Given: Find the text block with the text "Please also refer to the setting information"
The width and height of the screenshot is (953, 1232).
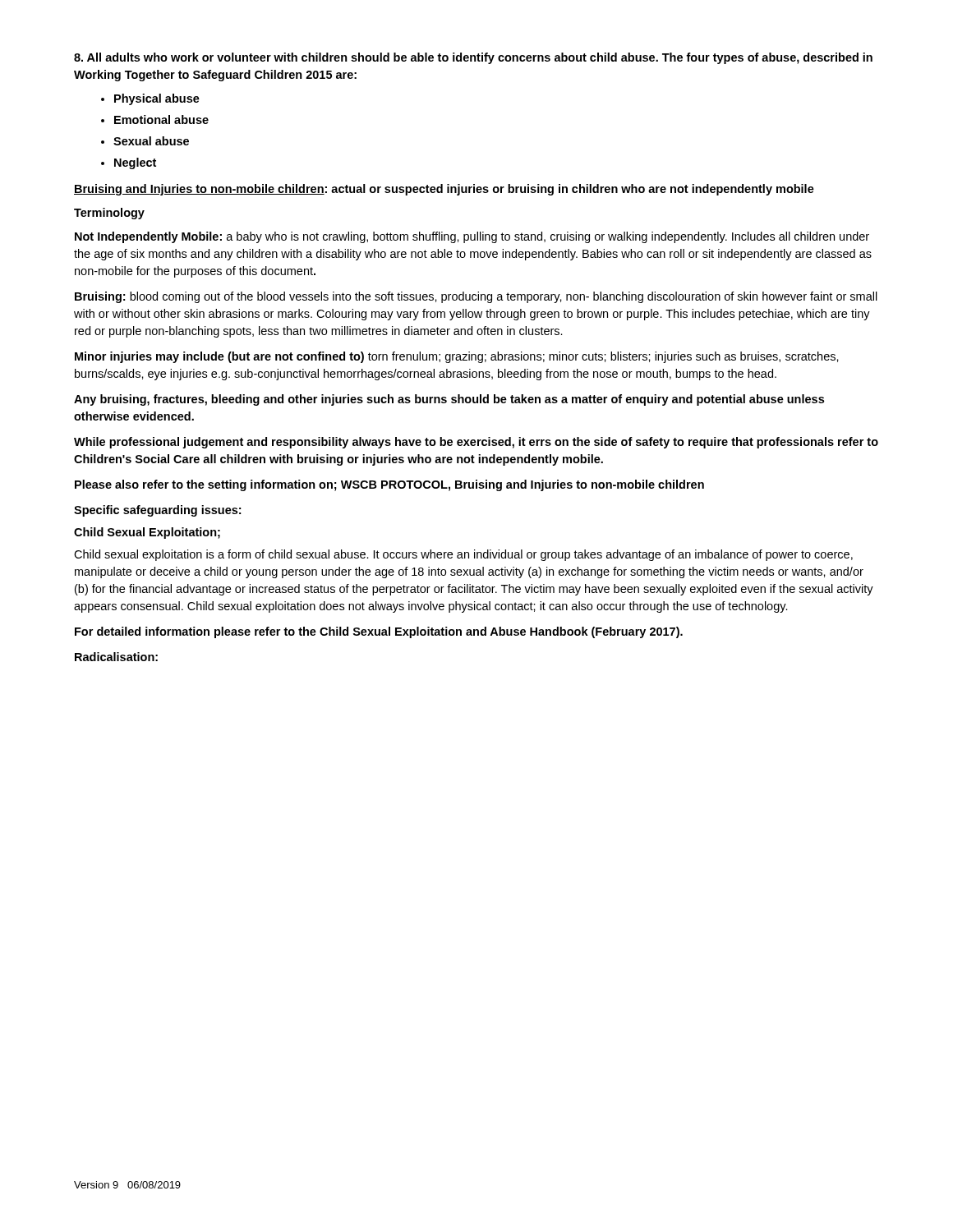Looking at the screenshot, I should (476, 485).
